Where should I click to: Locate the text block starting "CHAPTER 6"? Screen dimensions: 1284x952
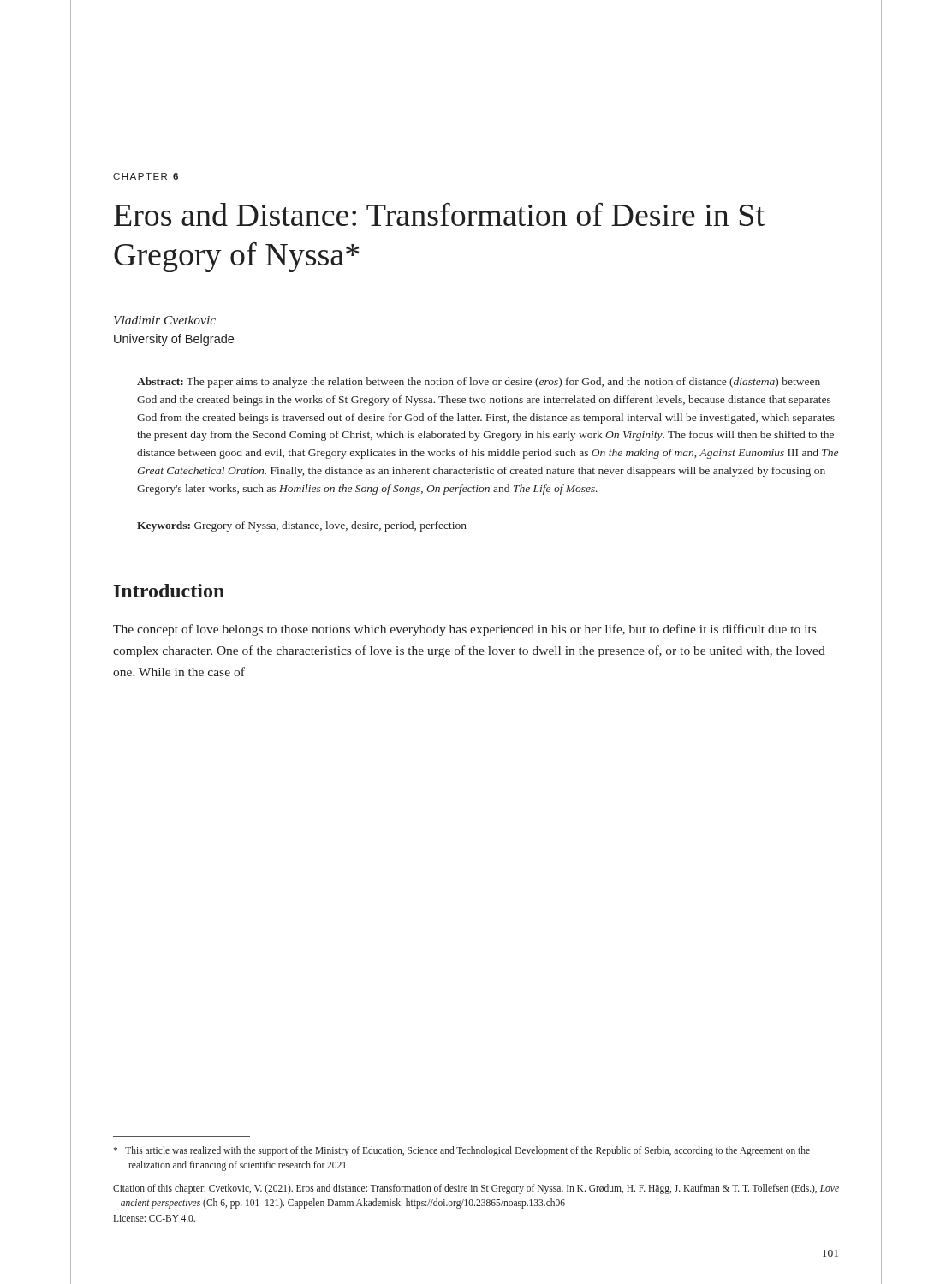[146, 176]
